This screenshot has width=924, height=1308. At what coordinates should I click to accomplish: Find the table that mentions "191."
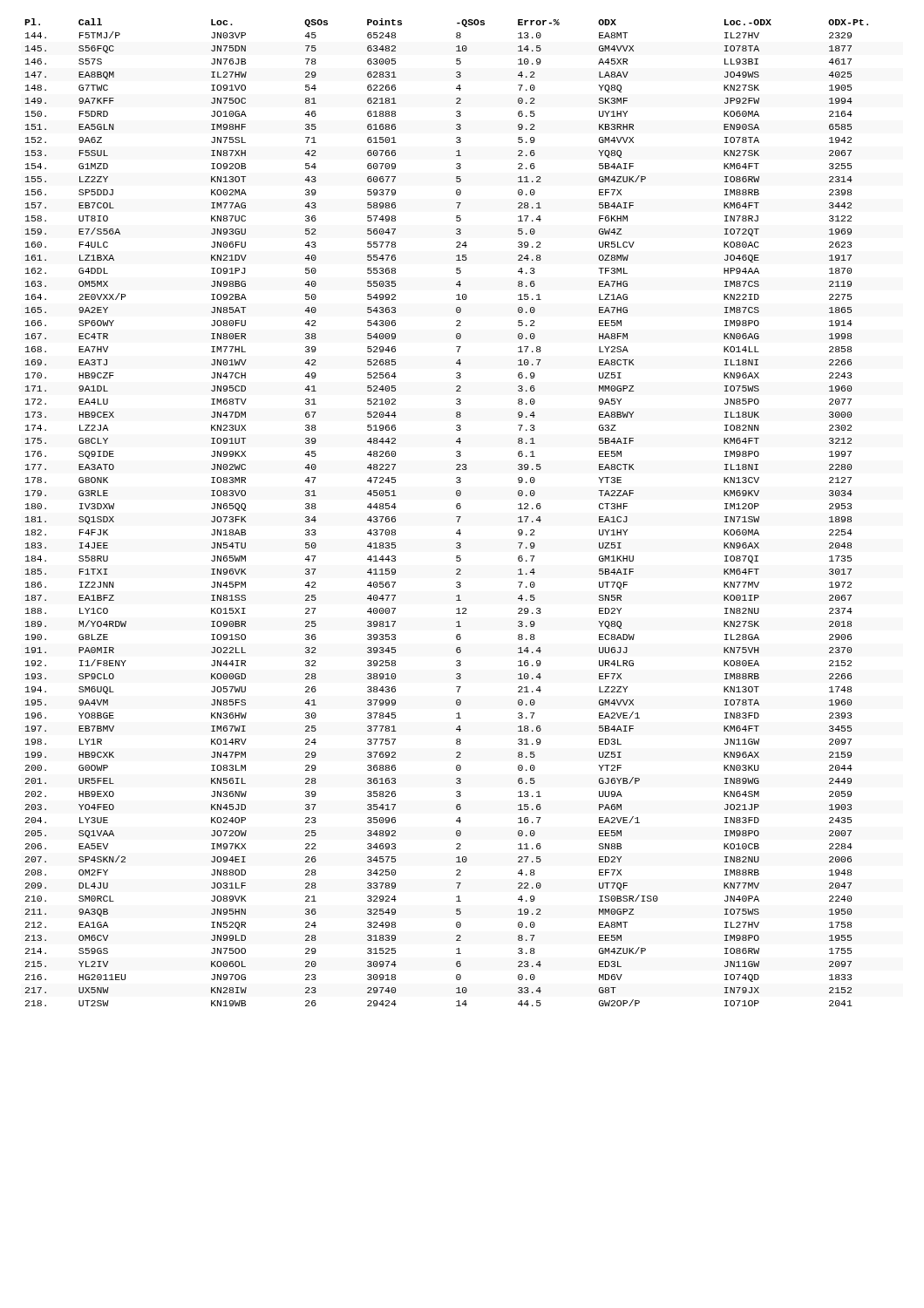click(462, 513)
